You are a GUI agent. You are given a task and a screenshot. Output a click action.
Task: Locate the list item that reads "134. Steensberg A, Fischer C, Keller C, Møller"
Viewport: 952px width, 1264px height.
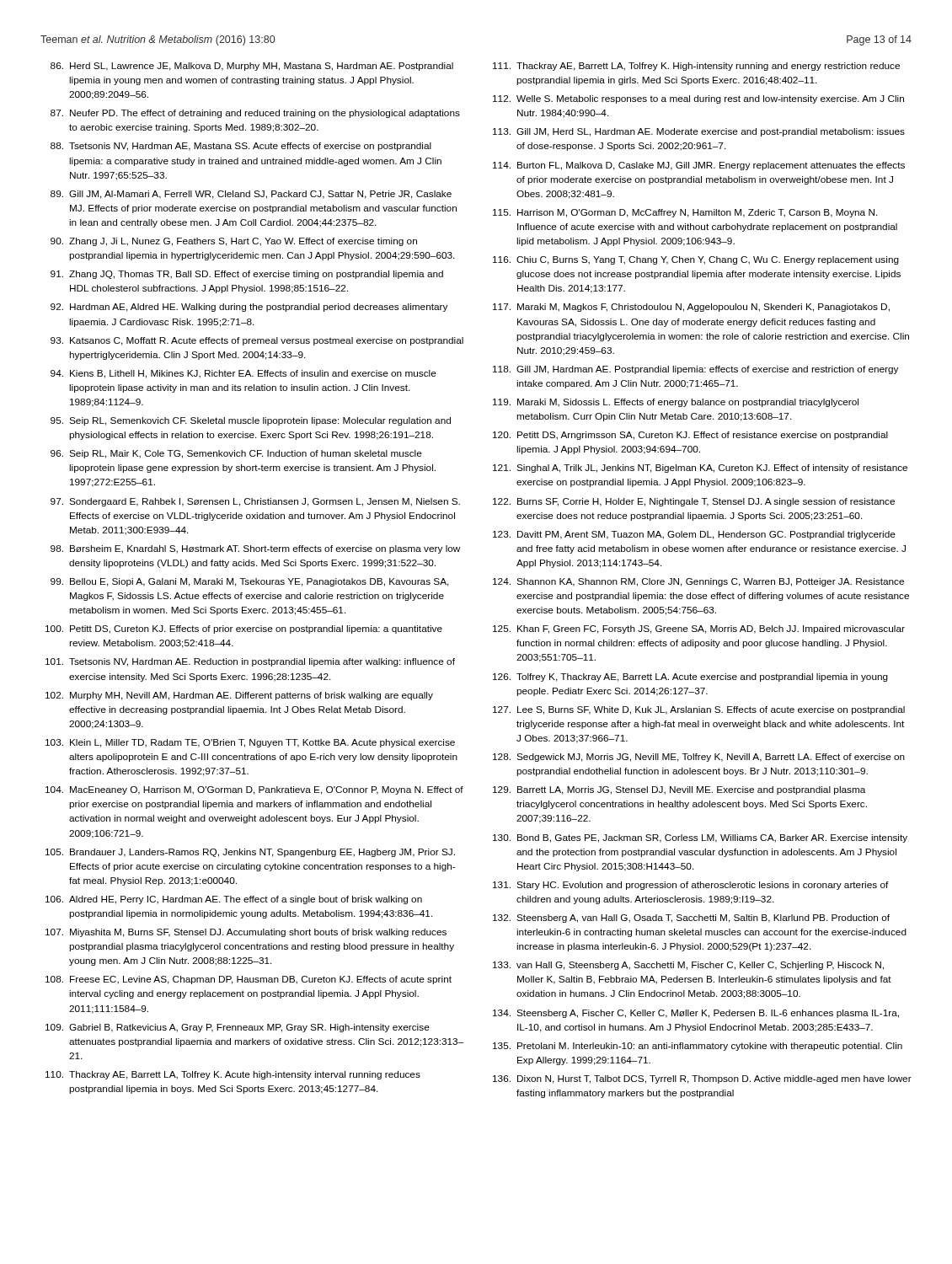(700, 1020)
